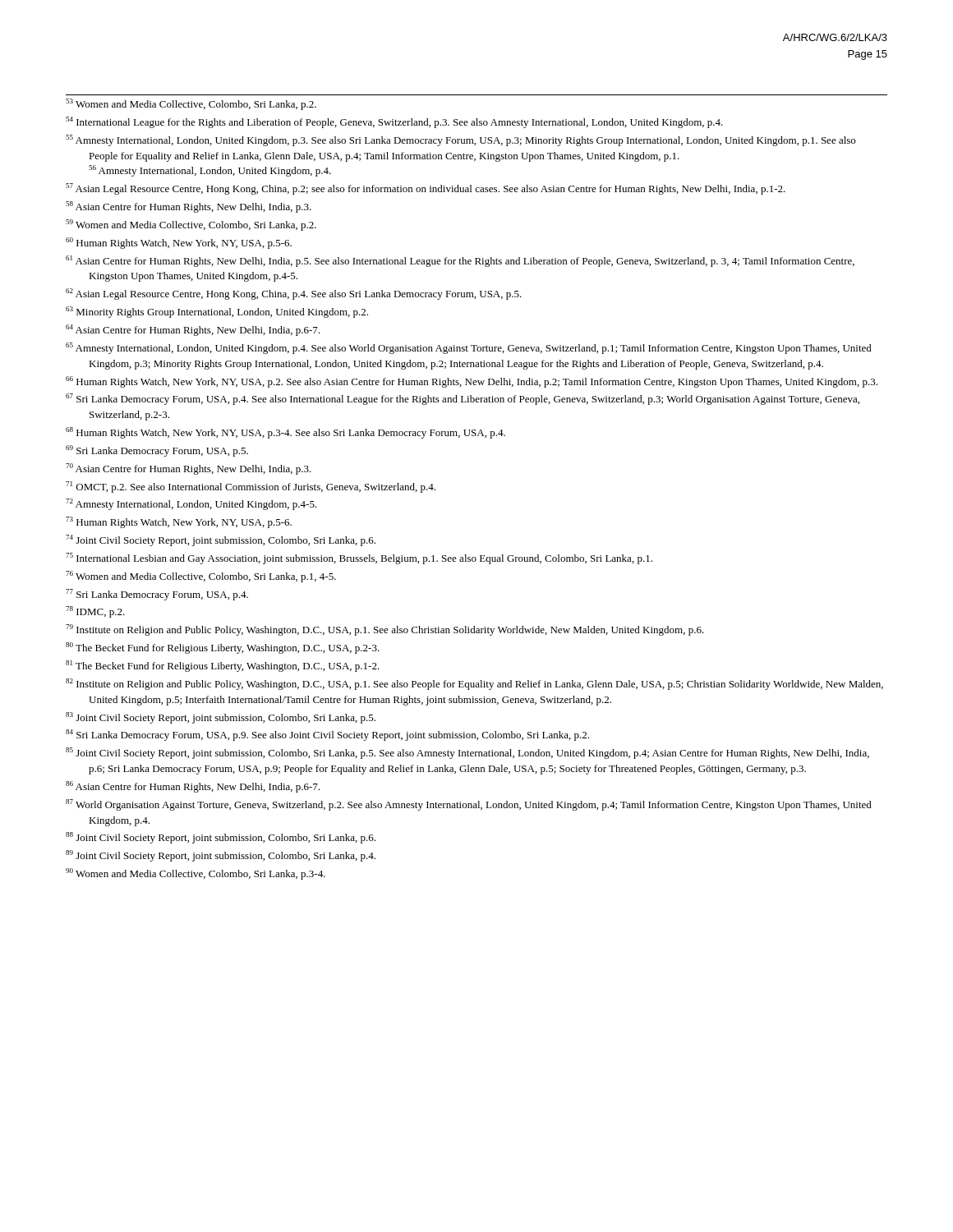Locate the footnote with the text "61 Asian Centre"
The width and height of the screenshot is (953, 1232).
pos(460,268)
